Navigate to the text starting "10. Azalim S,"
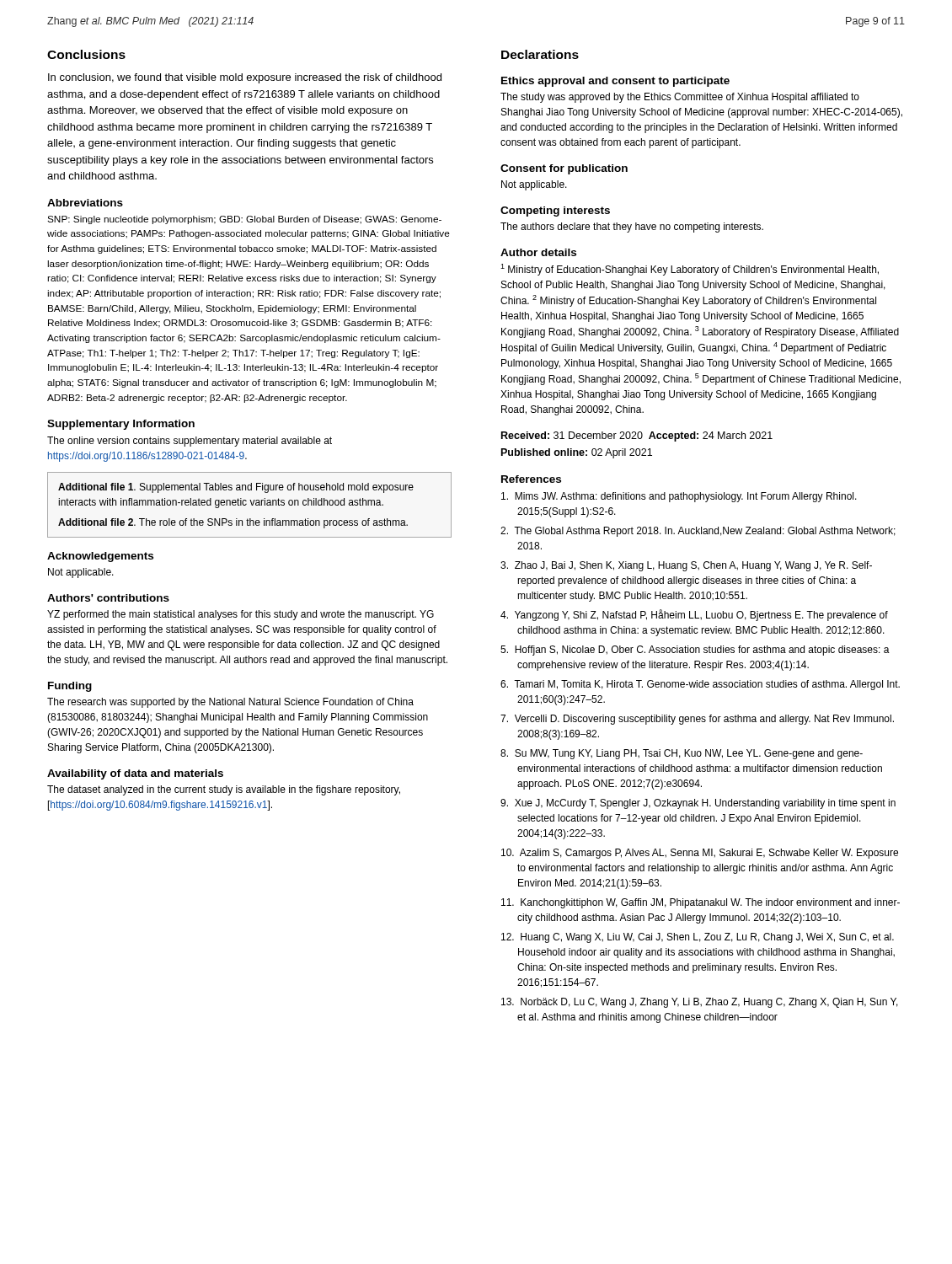Image resolution: width=952 pixels, height=1264 pixels. [700, 868]
